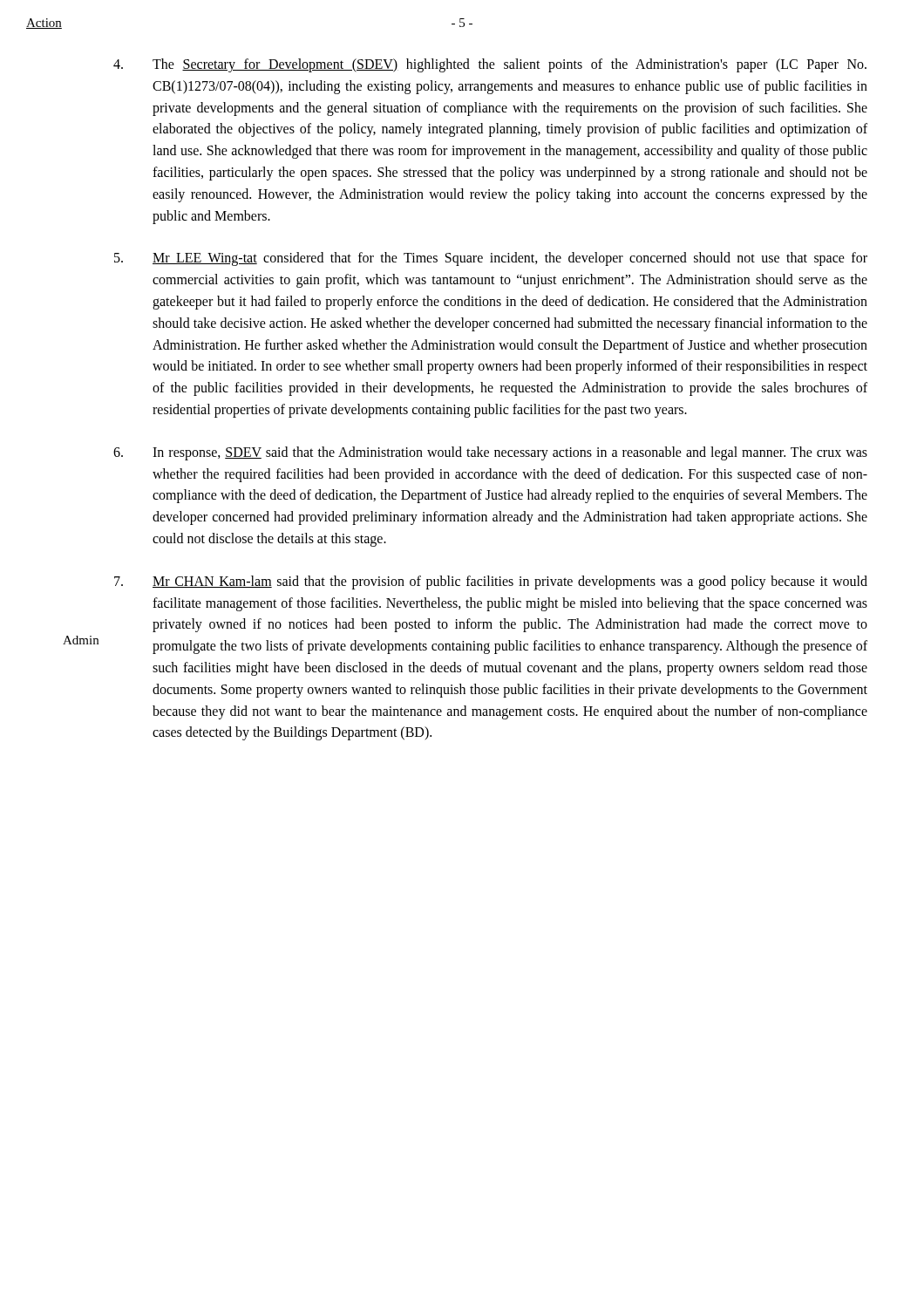Image resolution: width=924 pixels, height=1308 pixels.
Task: Click on the element starting "In response, SDEV said that the"
Action: point(490,496)
